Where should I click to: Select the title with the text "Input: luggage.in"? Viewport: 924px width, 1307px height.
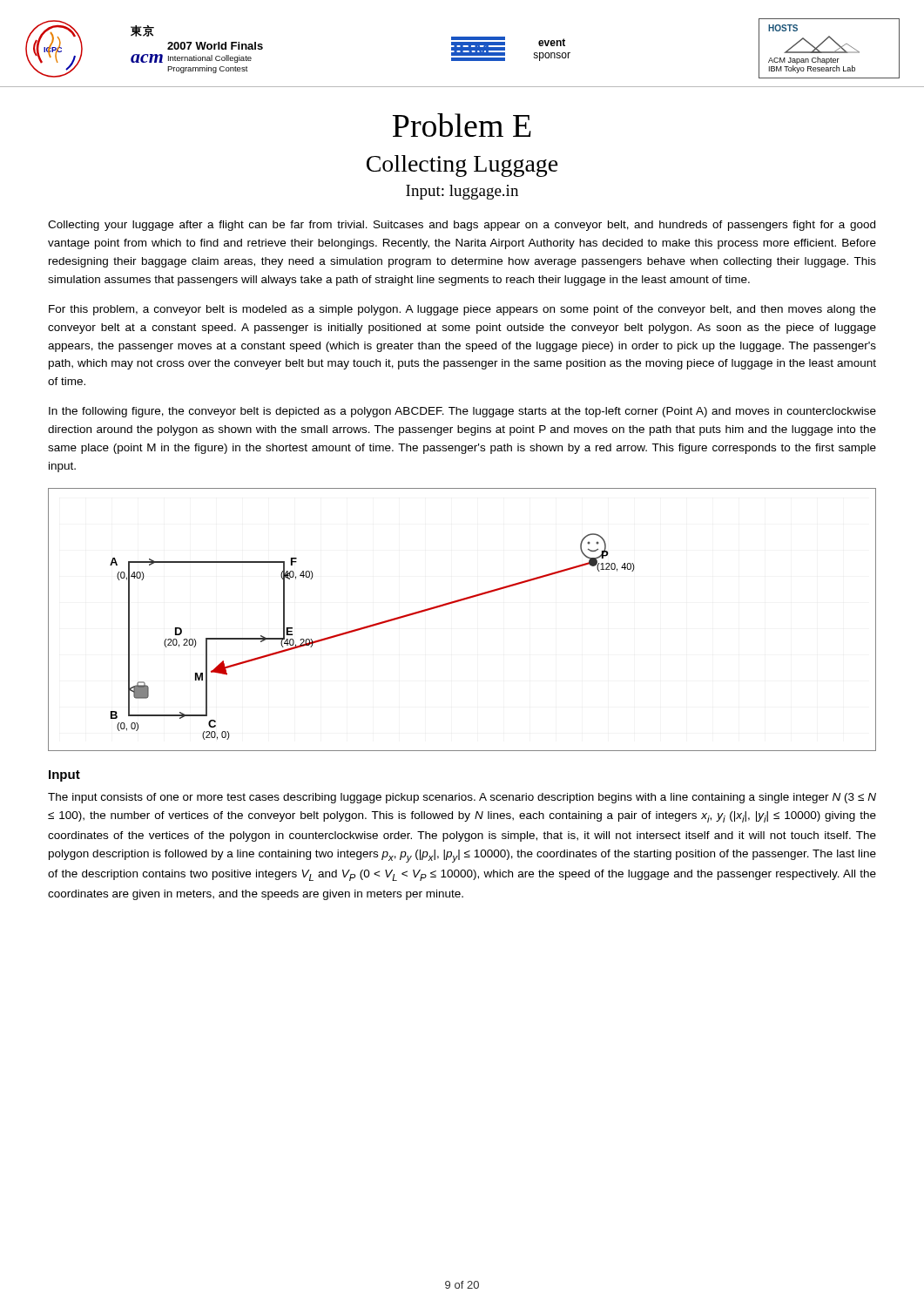pyautogui.click(x=462, y=190)
